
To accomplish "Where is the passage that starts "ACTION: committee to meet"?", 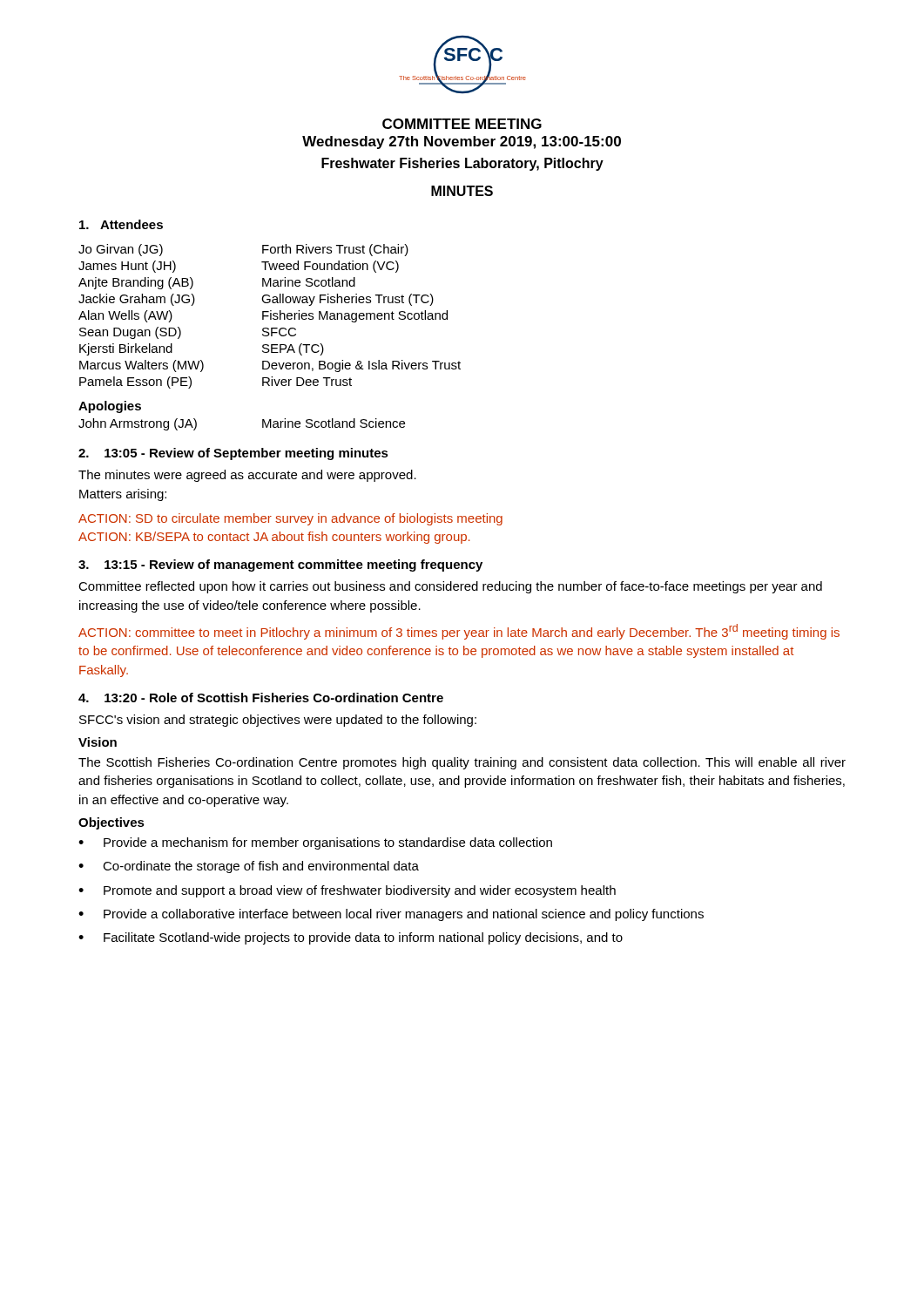I will click(459, 649).
